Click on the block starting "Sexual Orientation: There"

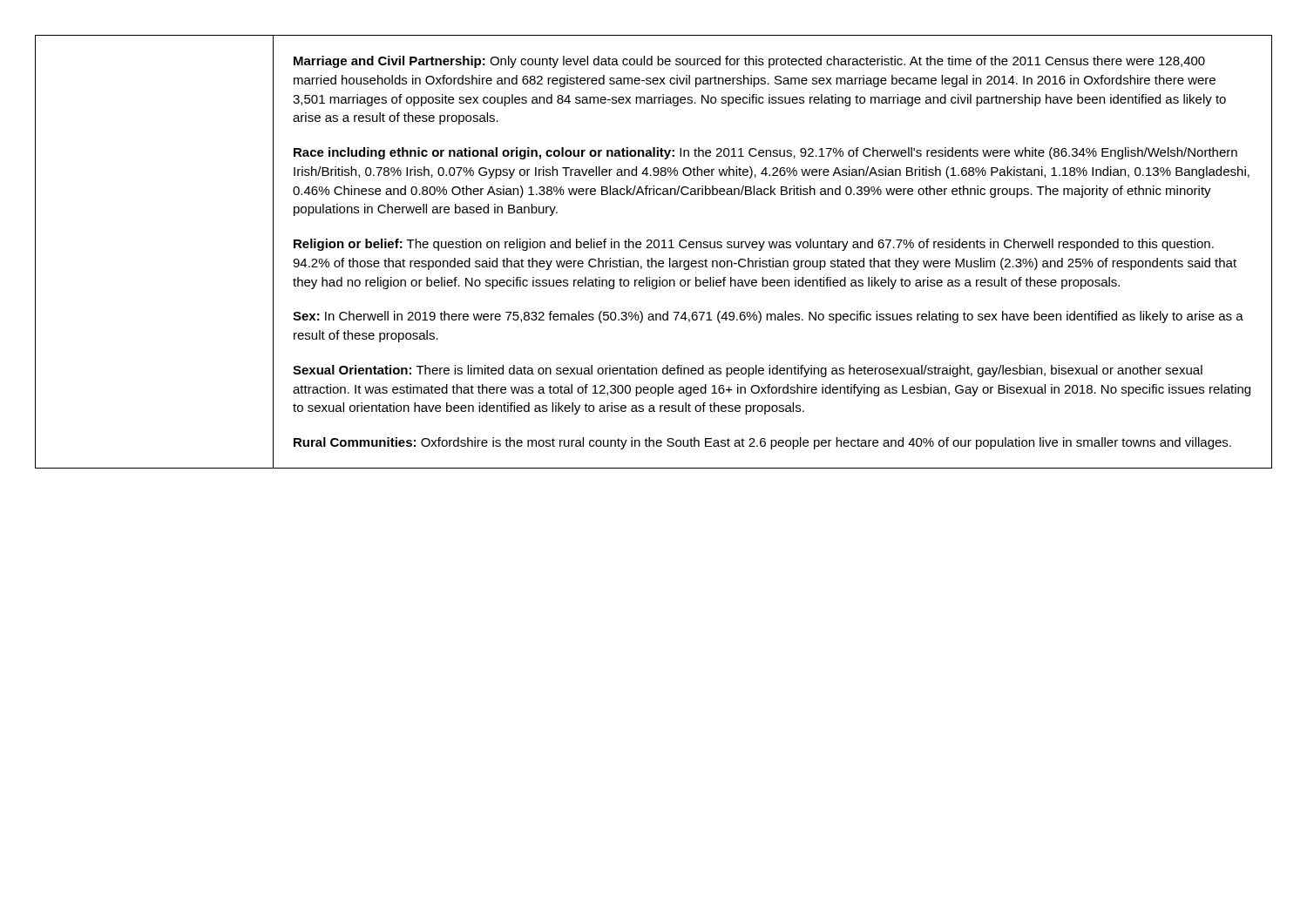coord(772,388)
